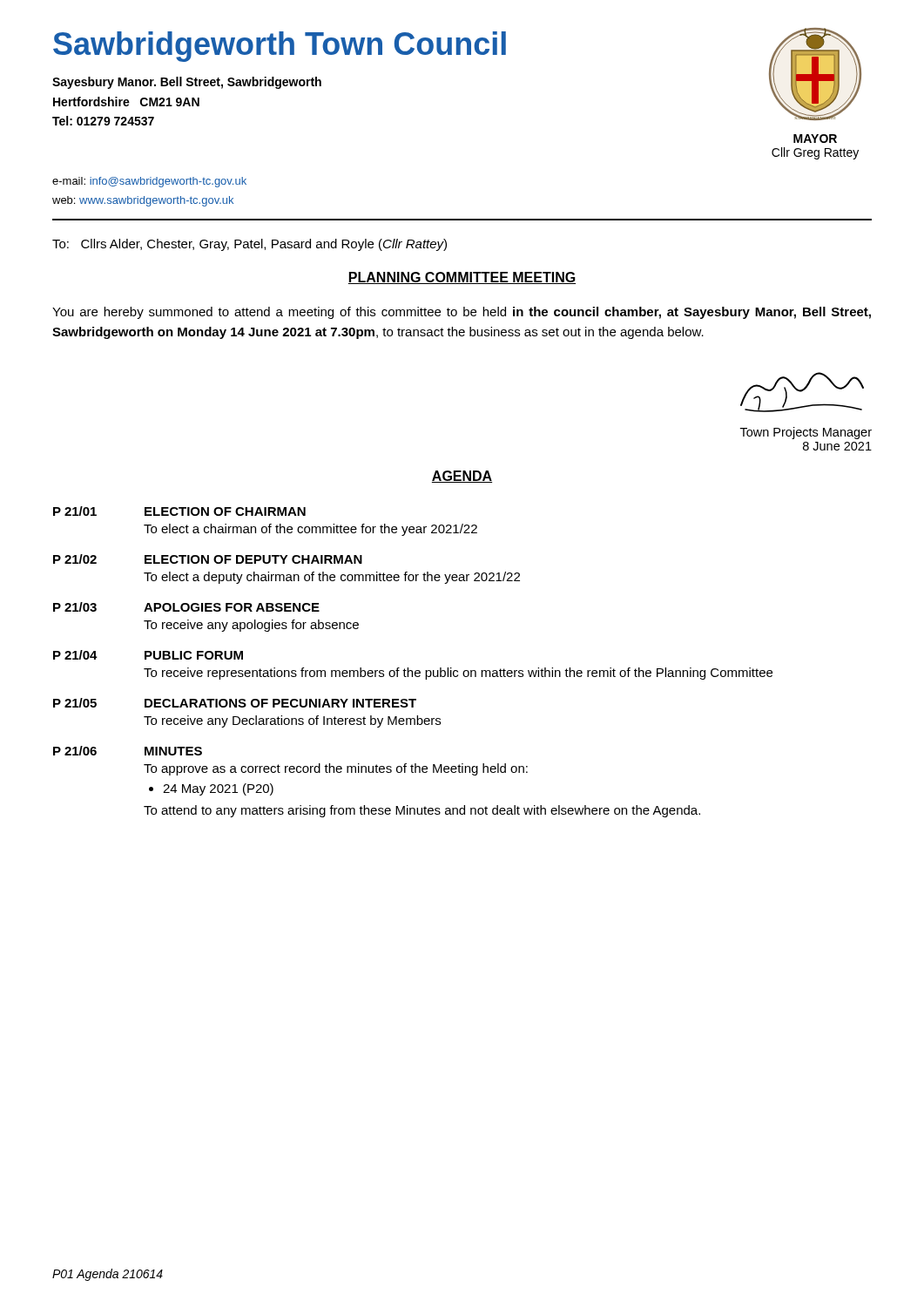Viewport: 924px width, 1307px height.
Task: Find "Sawbridgeworth Town Council" on this page
Action: [405, 44]
